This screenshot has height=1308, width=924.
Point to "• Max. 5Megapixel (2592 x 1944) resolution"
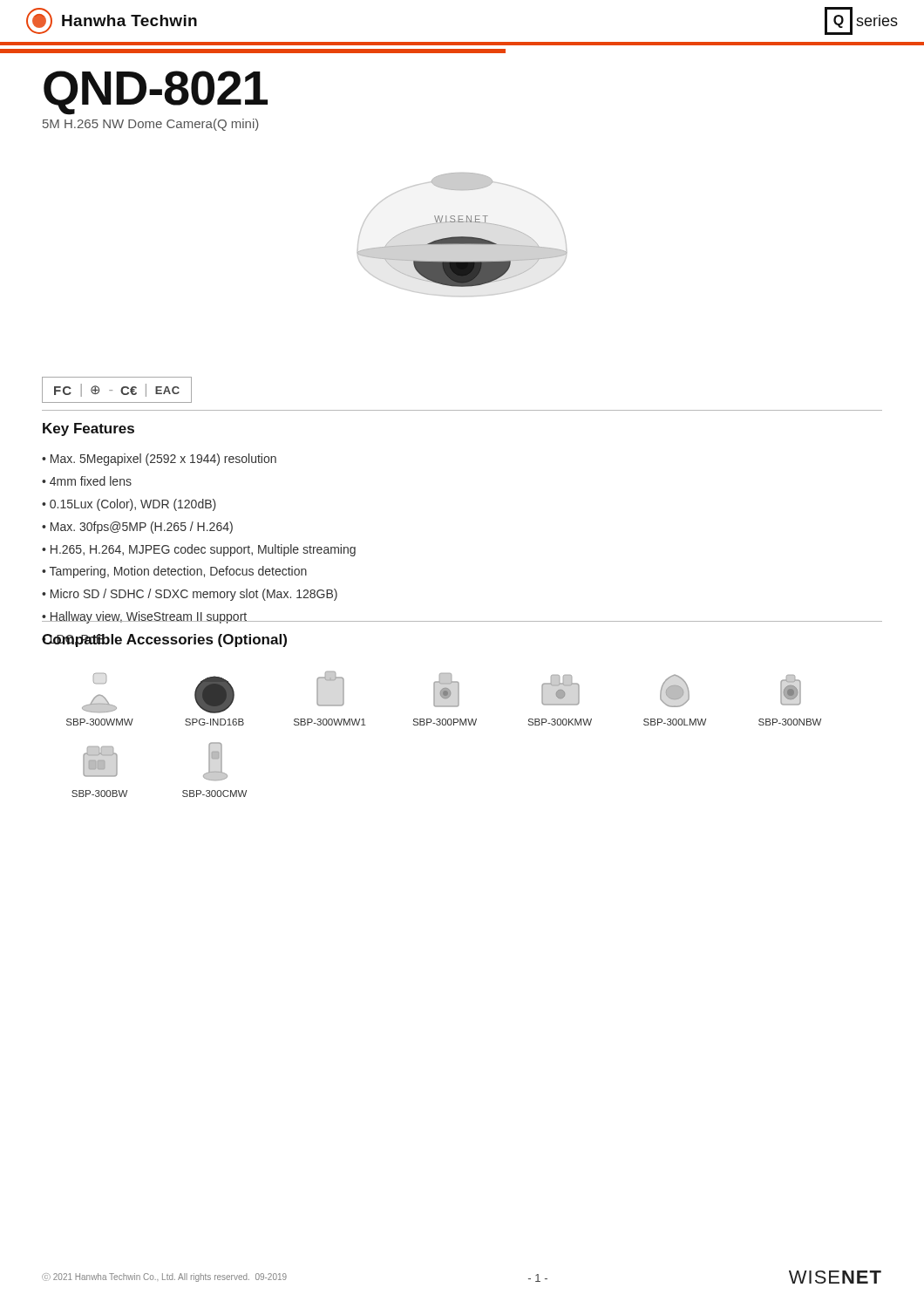coord(159,459)
